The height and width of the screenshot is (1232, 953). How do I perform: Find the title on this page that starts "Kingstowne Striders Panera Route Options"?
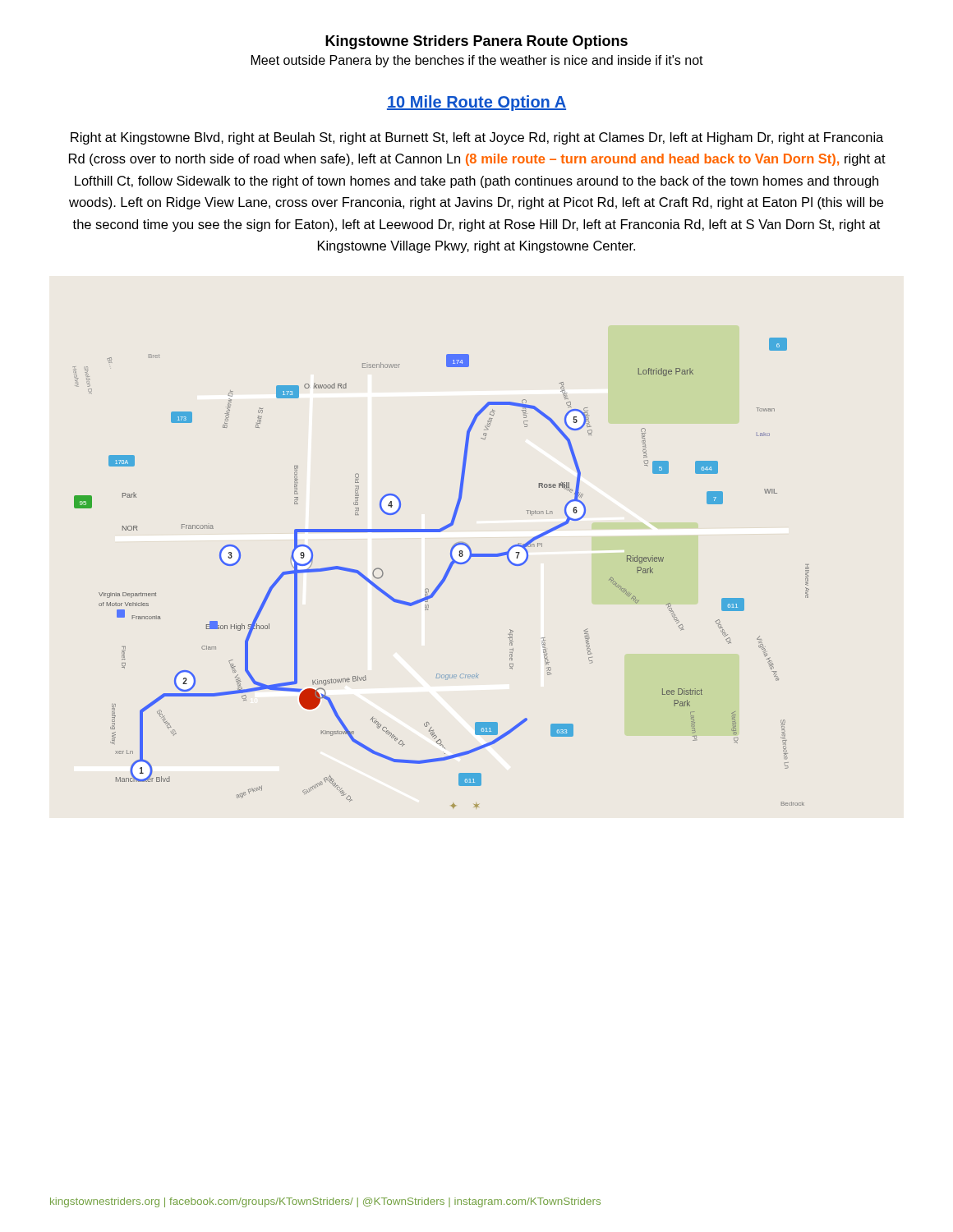[476, 51]
